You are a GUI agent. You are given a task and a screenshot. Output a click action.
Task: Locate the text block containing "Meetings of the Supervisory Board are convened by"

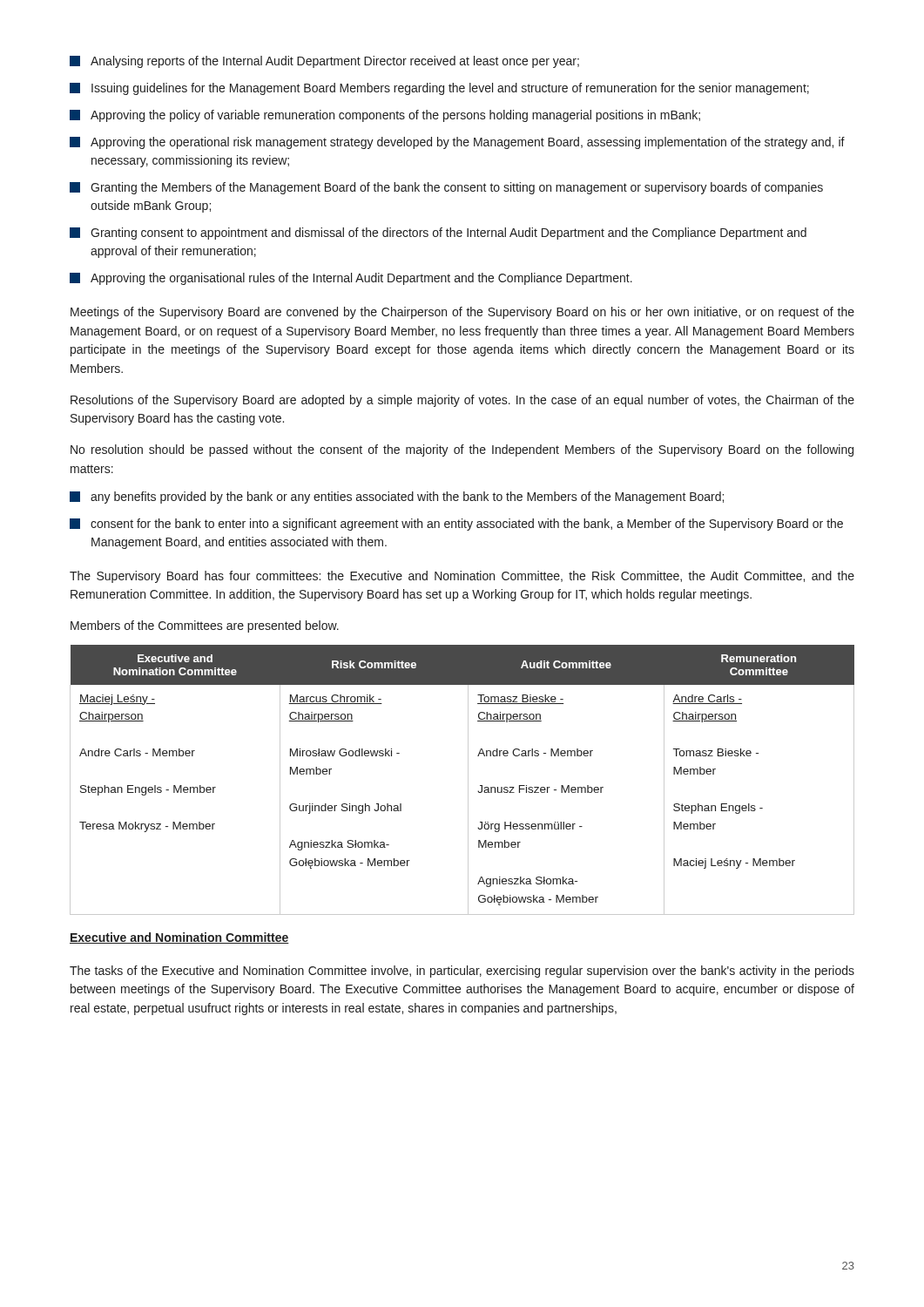click(x=462, y=340)
